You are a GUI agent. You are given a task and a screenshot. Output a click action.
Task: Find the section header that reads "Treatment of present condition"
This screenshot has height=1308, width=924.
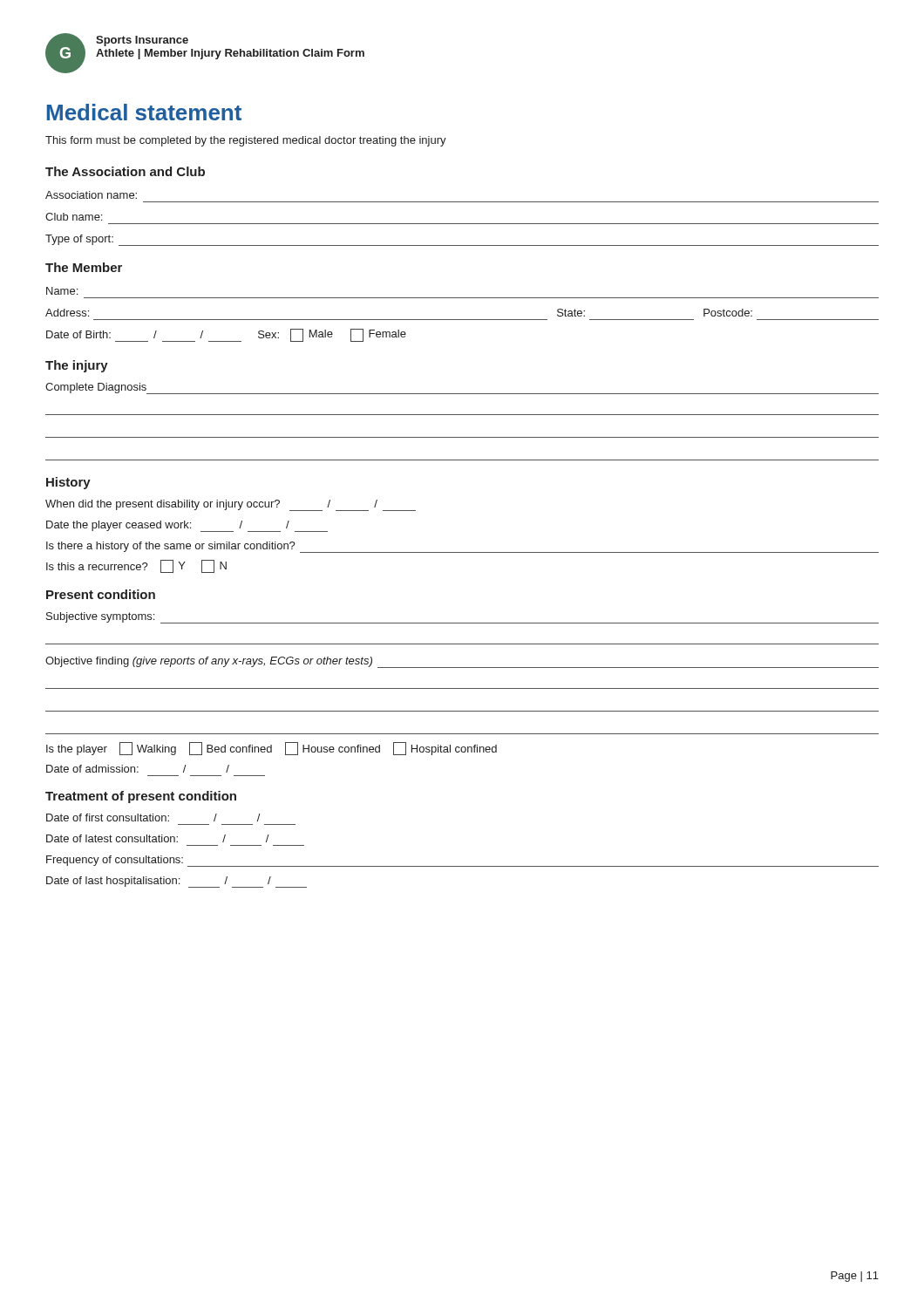[141, 796]
